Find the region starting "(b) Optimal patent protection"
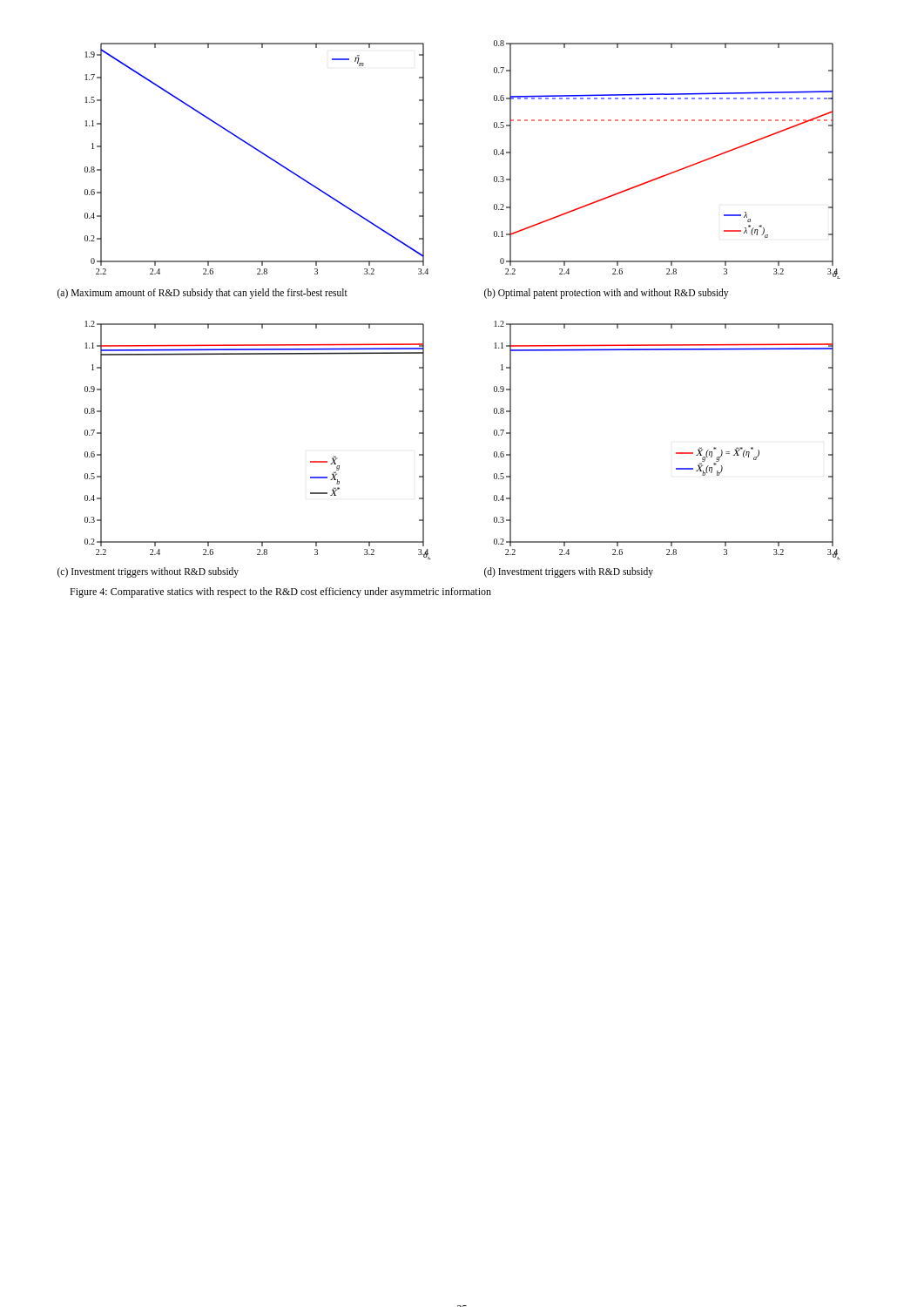The height and width of the screenshot is (1307, 924). point(606,293)
